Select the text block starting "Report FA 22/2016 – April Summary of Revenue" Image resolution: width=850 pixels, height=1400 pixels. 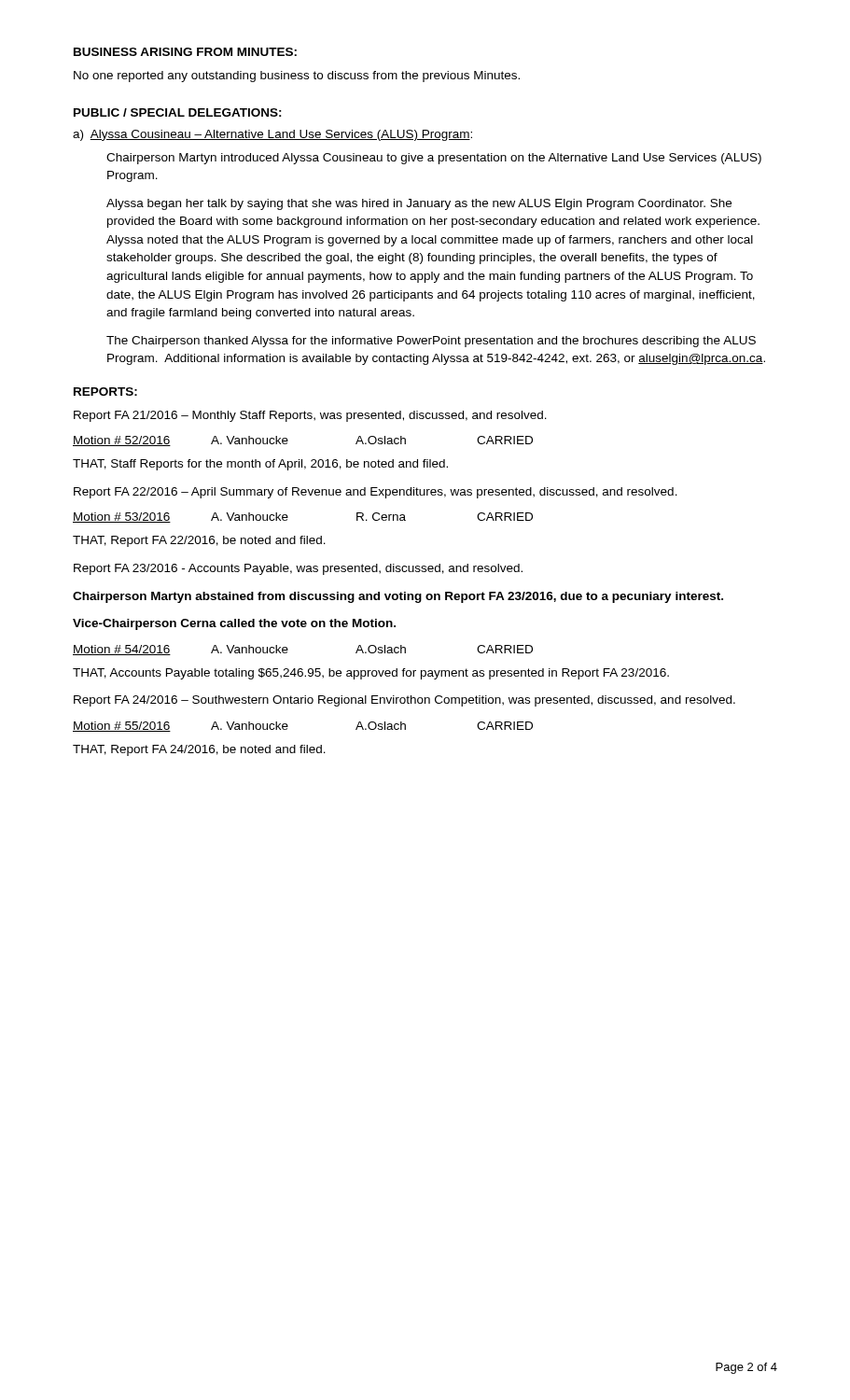click(x=375, y=491)
